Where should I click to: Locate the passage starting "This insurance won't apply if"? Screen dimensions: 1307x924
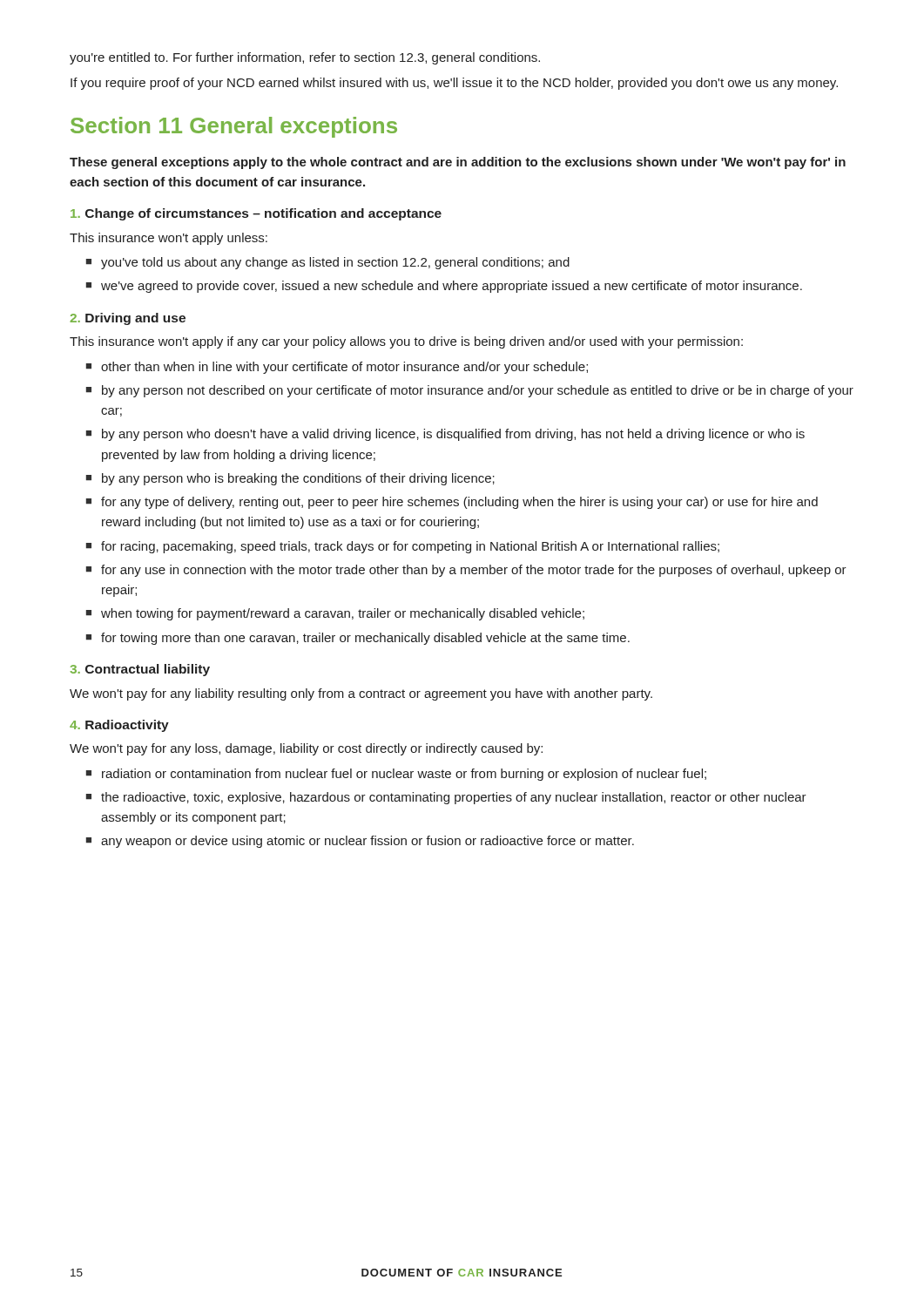(x=407, y=341)
